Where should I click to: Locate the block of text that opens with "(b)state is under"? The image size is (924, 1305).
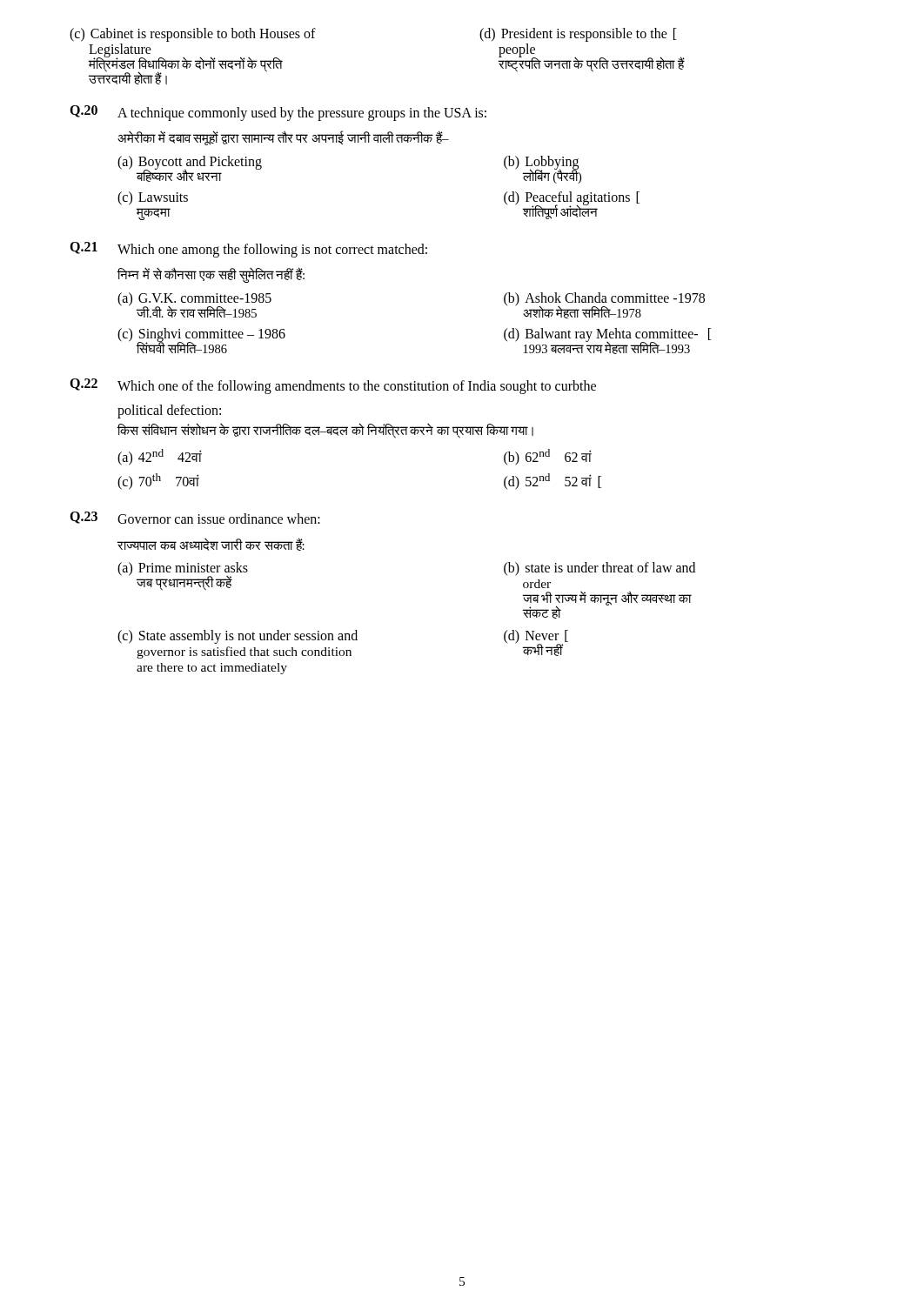688,591
